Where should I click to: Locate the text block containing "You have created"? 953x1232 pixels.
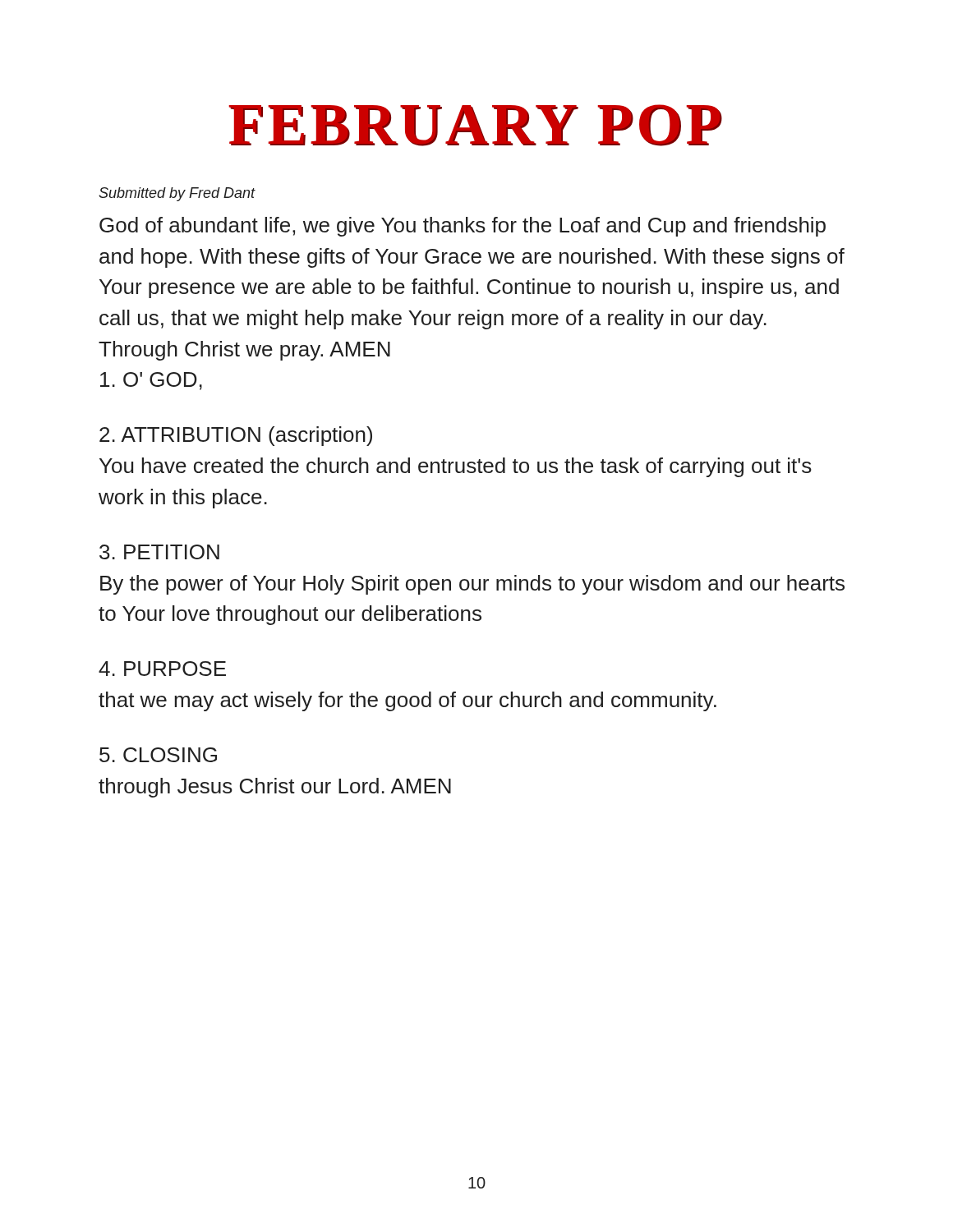(x=455, y=481)
